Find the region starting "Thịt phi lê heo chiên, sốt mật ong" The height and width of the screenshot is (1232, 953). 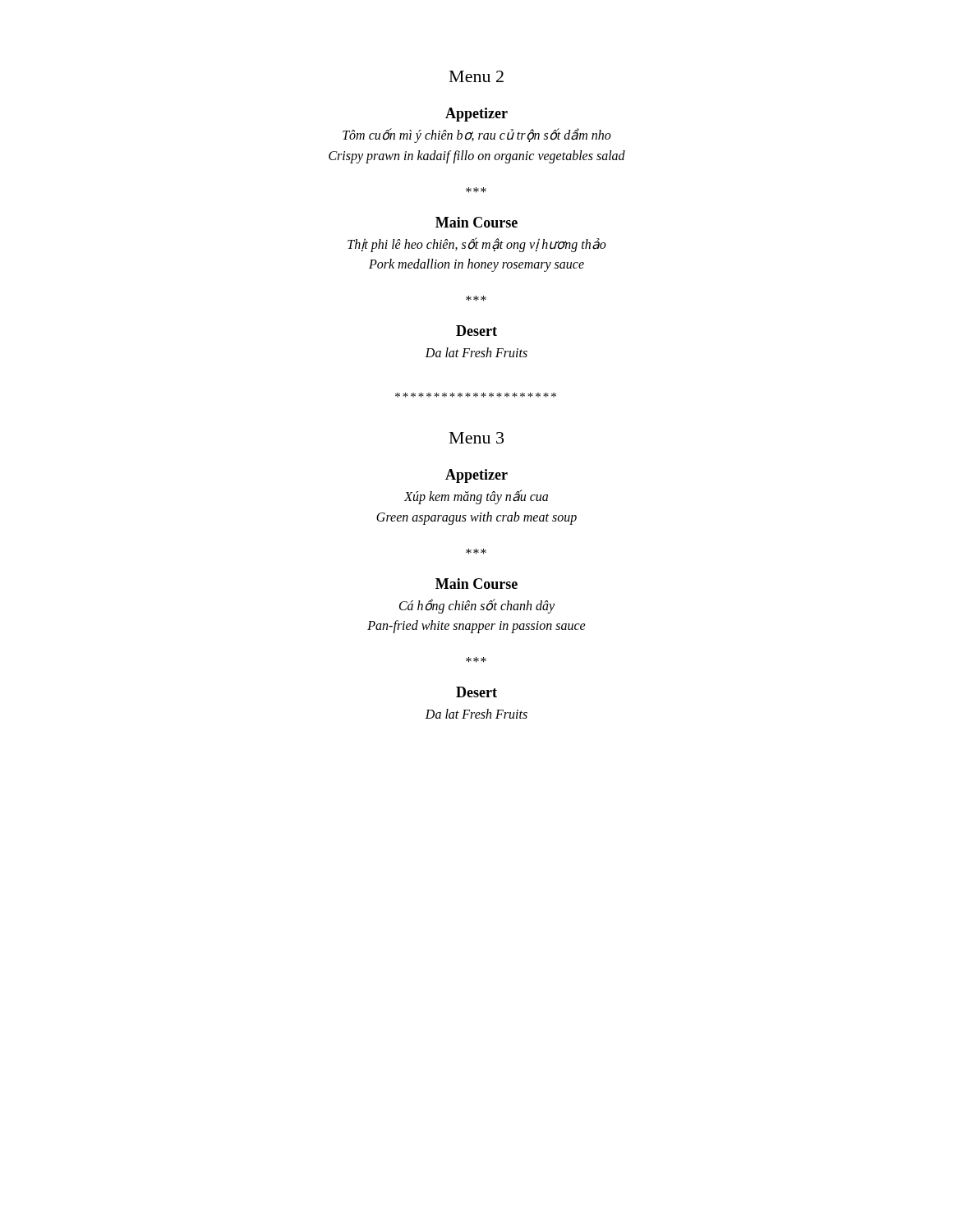coord(476,254)
